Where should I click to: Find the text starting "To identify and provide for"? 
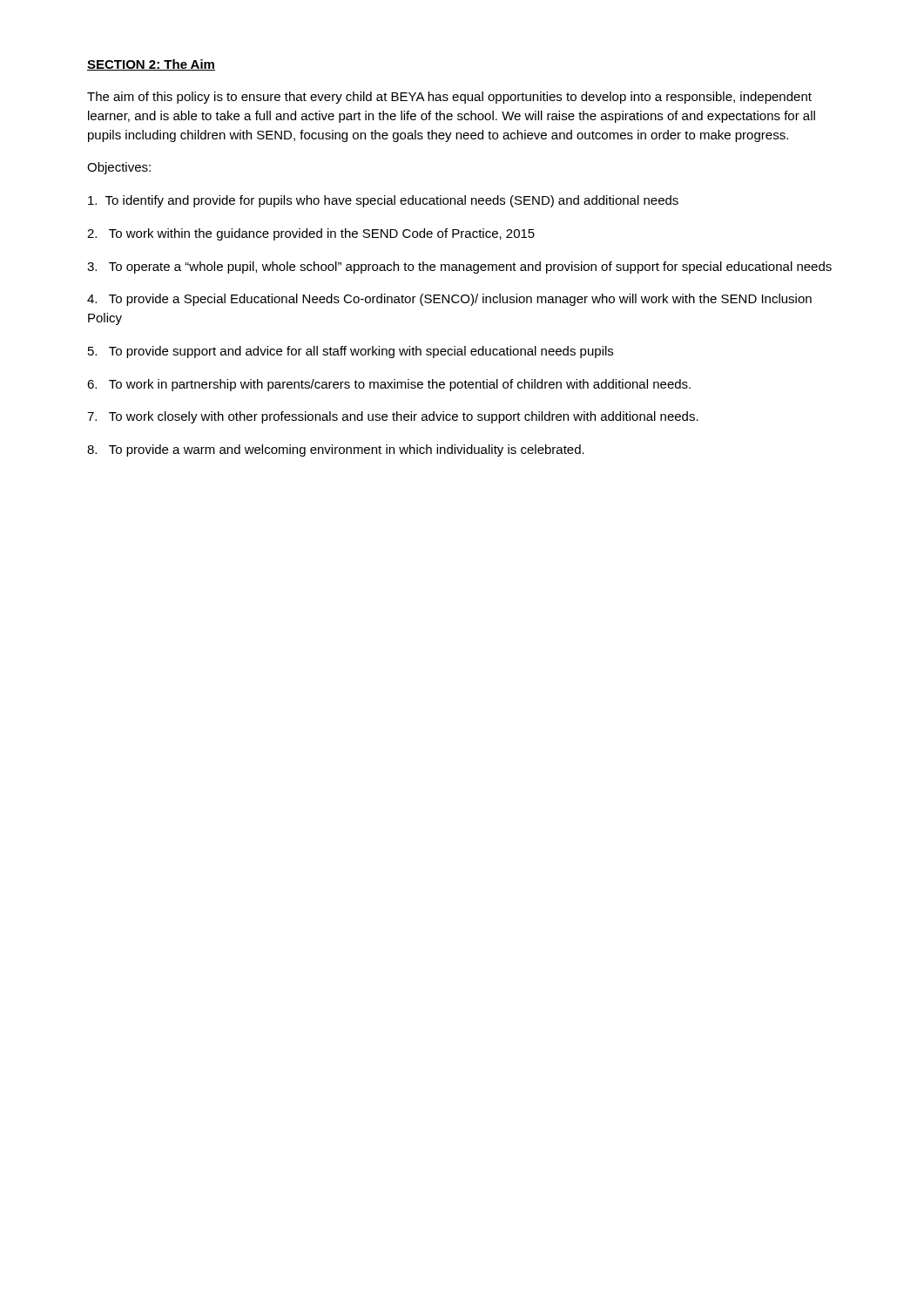383,200
